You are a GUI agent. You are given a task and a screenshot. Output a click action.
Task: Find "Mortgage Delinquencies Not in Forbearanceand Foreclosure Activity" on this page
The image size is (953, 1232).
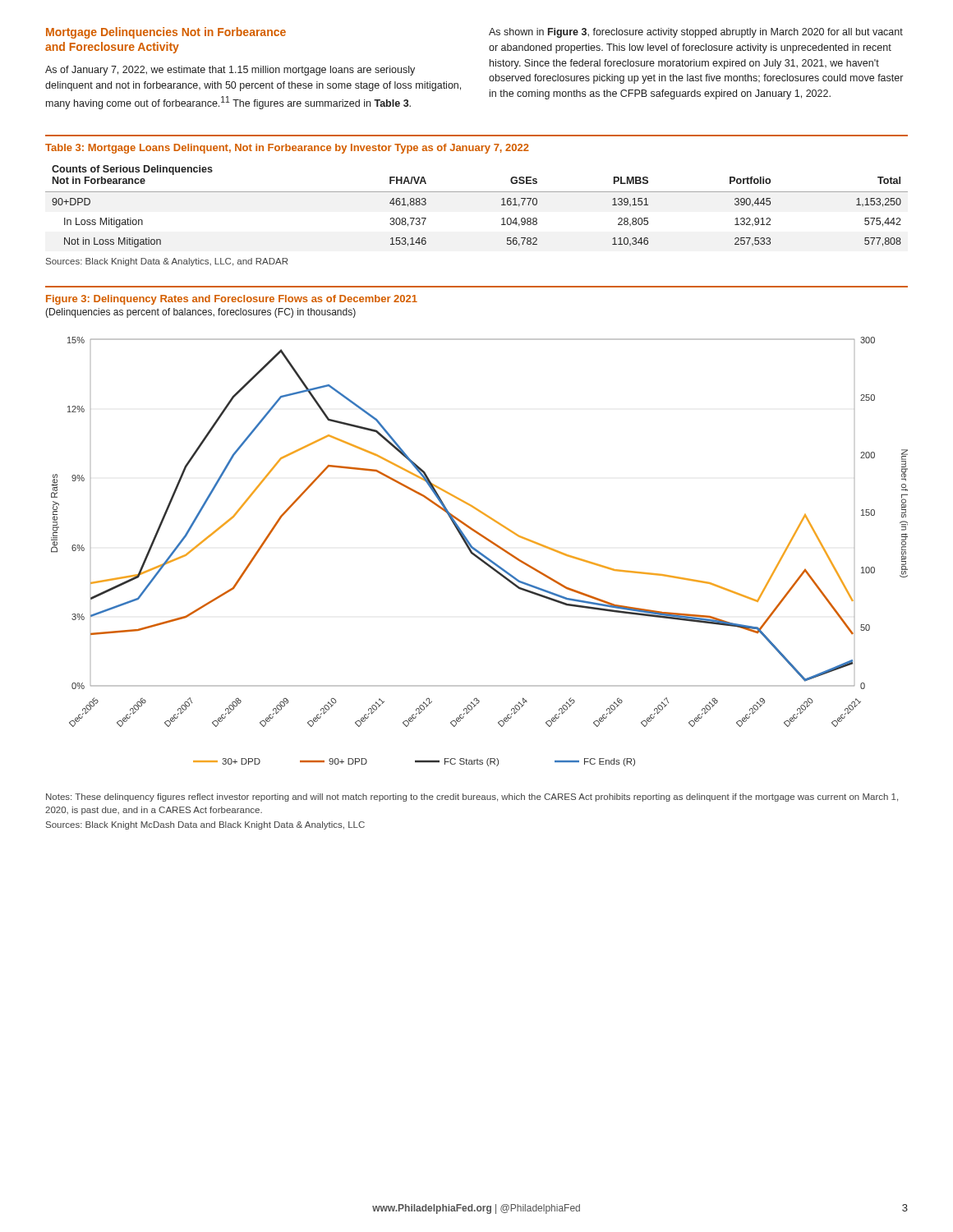(166, 40)
